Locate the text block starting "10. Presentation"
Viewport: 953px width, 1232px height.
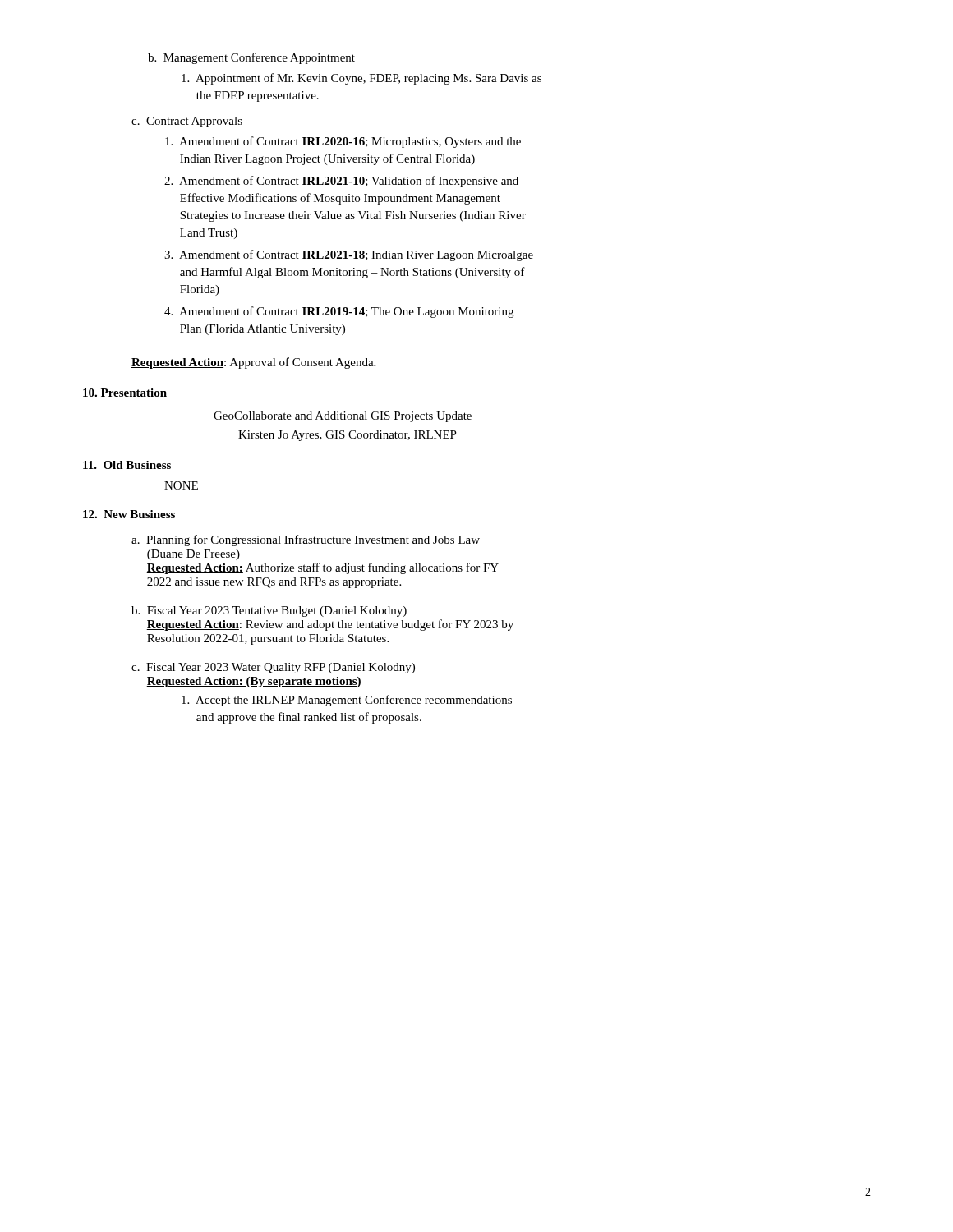tap(124, 393)
